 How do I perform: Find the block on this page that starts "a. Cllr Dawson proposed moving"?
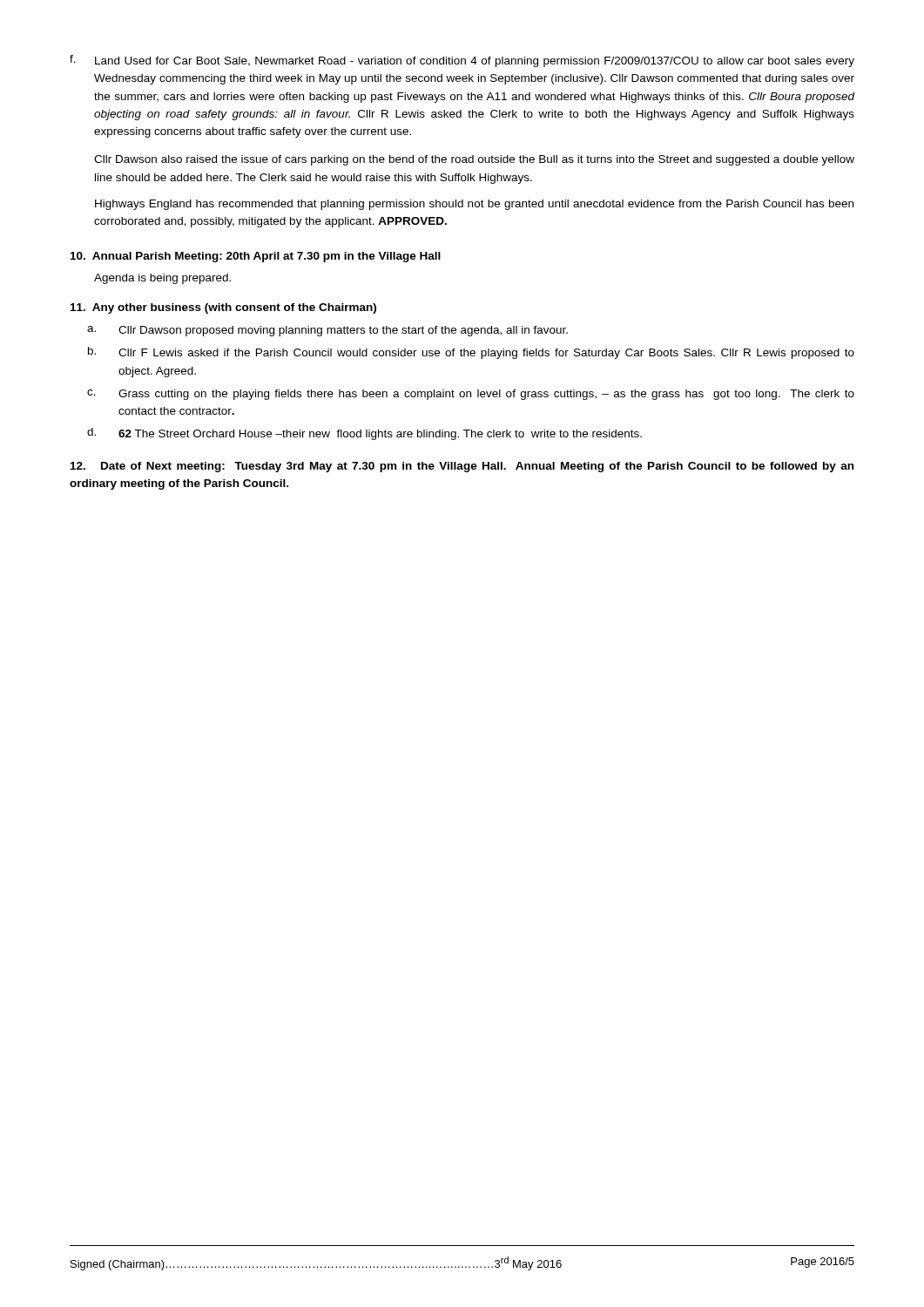pos(462,330)
